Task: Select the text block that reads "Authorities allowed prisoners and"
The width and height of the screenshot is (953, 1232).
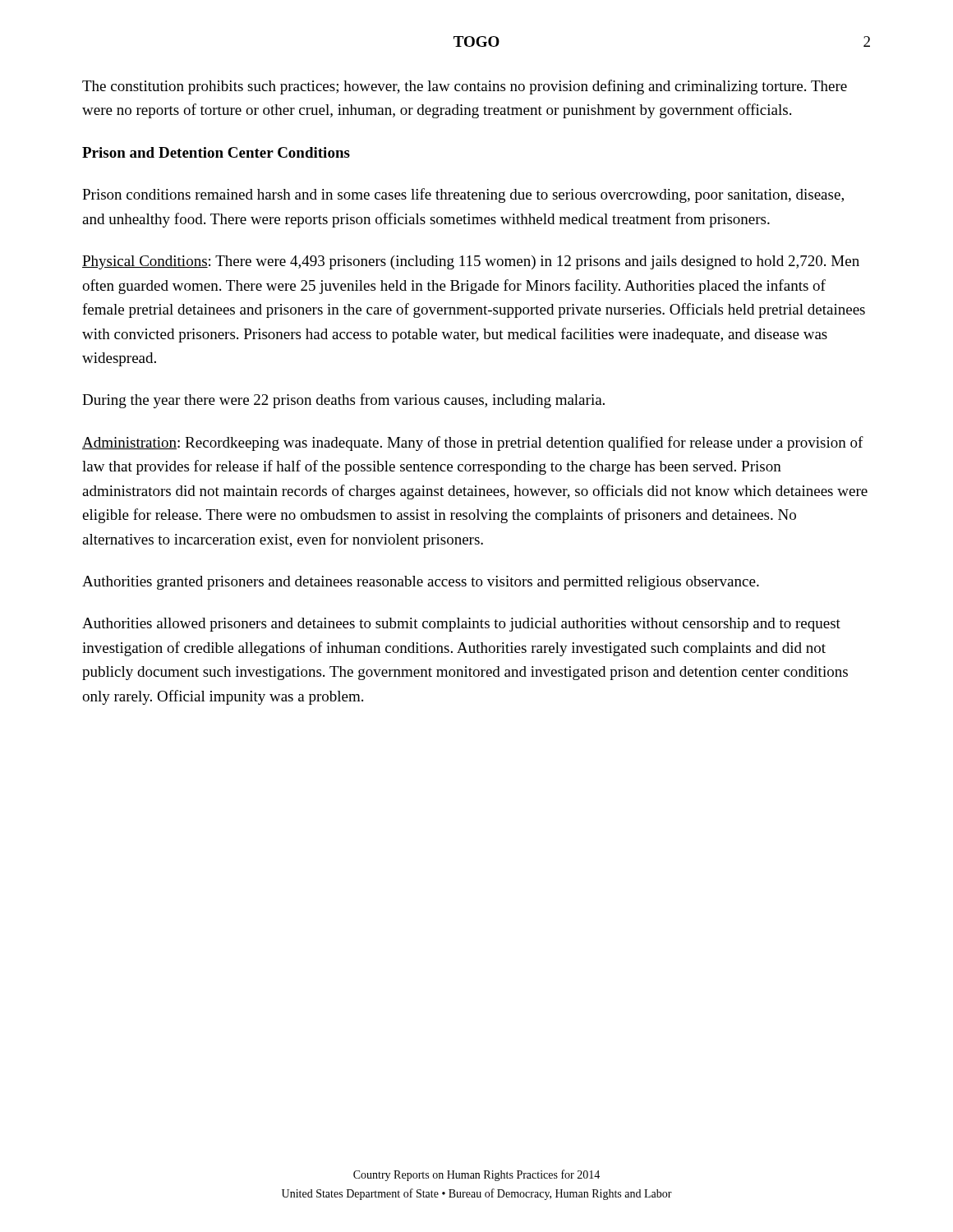Action: [465, 660]
